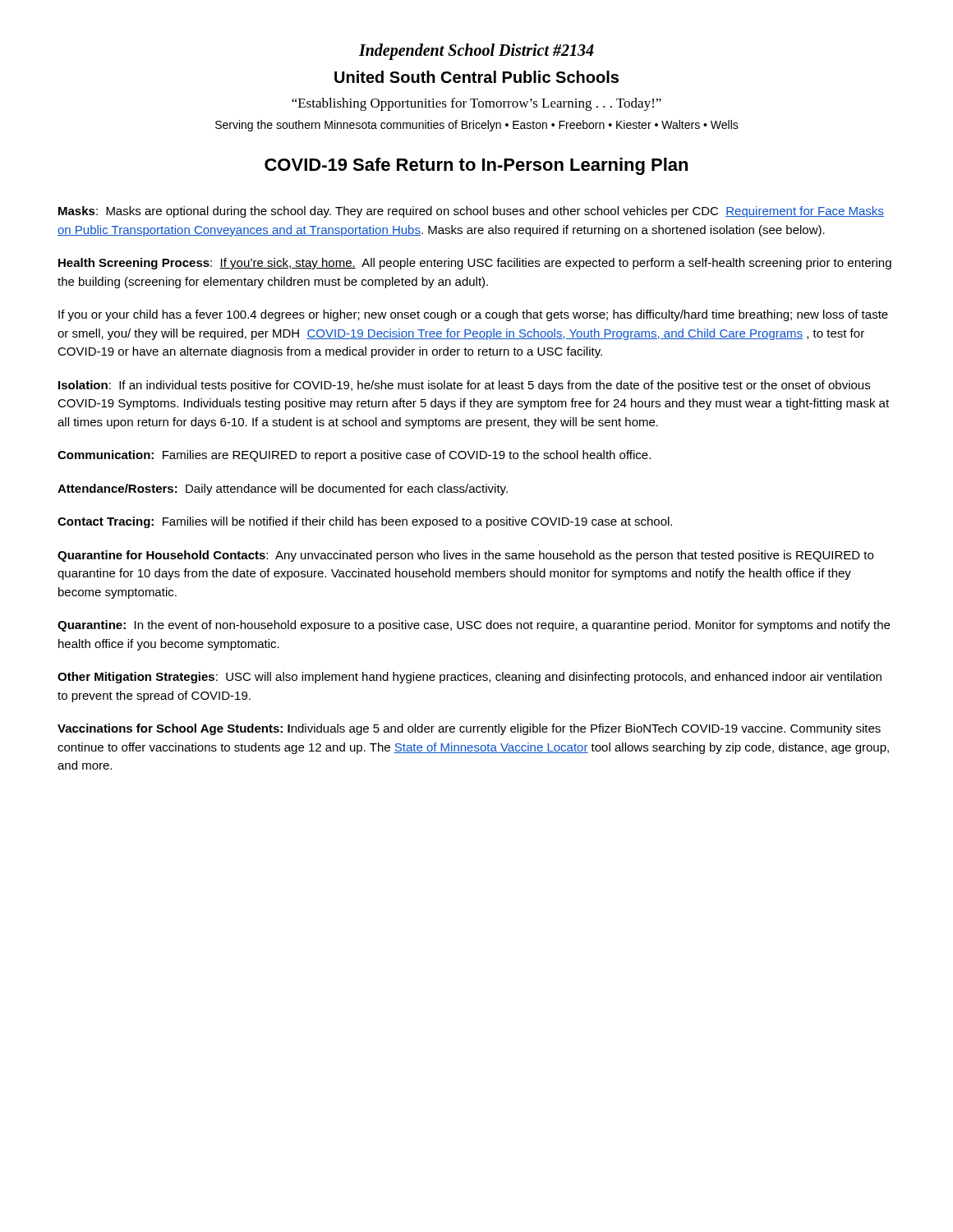This screenshot has height=1232, width=953.
Task: Point to "United South Central Public Schools"
Action: [476, 77]
